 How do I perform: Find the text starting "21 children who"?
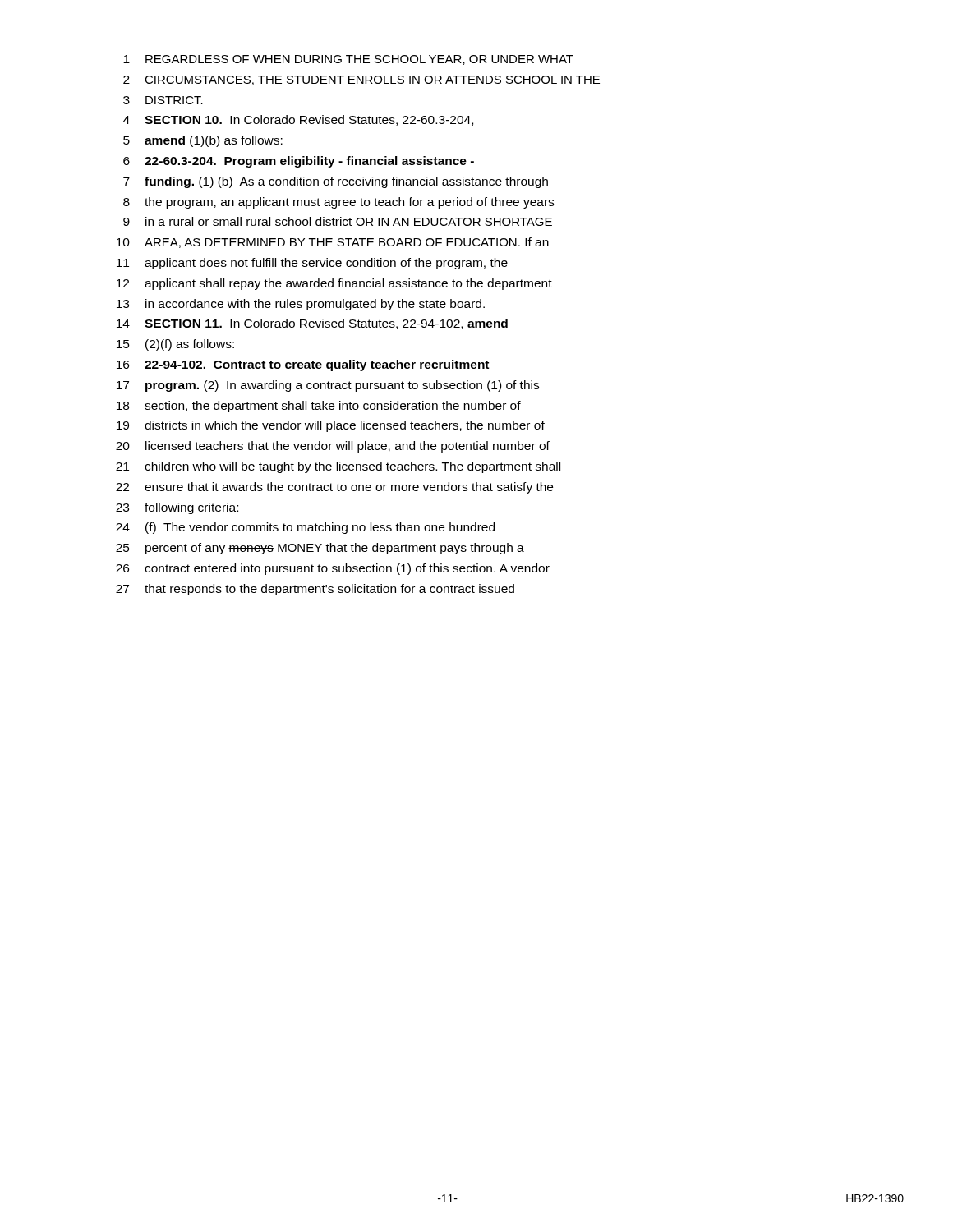tap(485, 467)
